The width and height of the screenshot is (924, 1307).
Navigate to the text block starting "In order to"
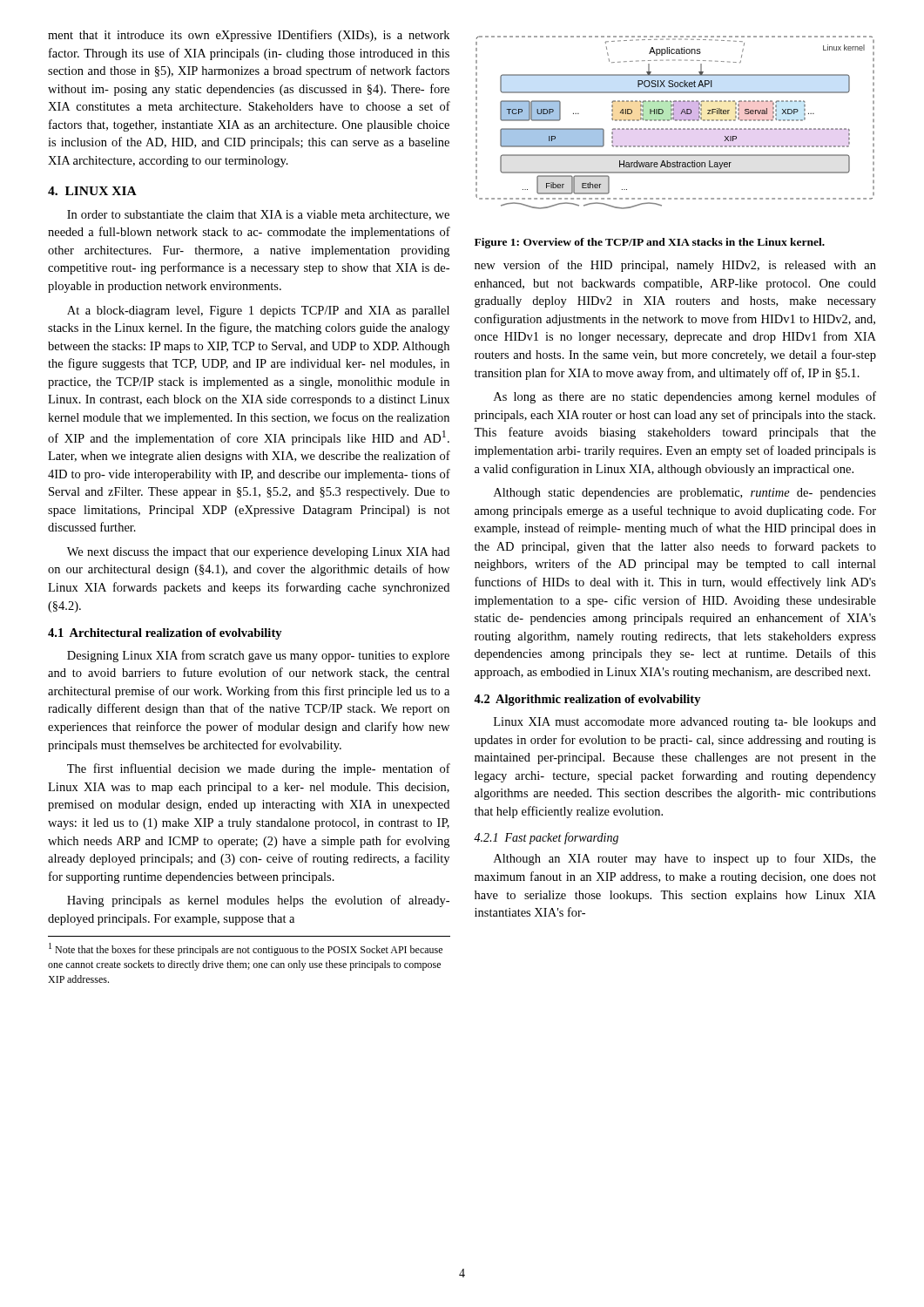pyautogui.click(x=249, y=410)
